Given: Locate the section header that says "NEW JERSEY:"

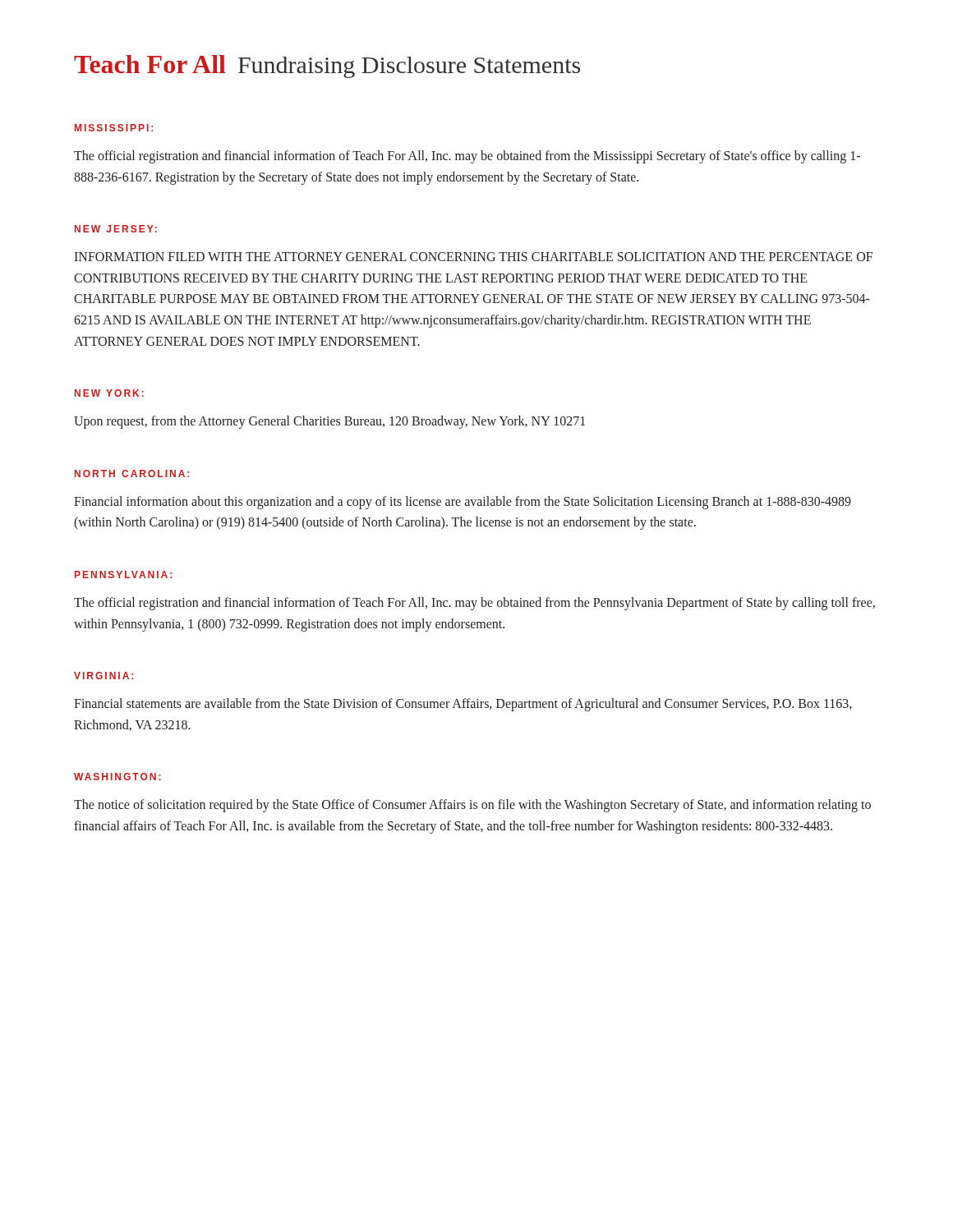Looking at the screenshot, I should click(116, 229).
